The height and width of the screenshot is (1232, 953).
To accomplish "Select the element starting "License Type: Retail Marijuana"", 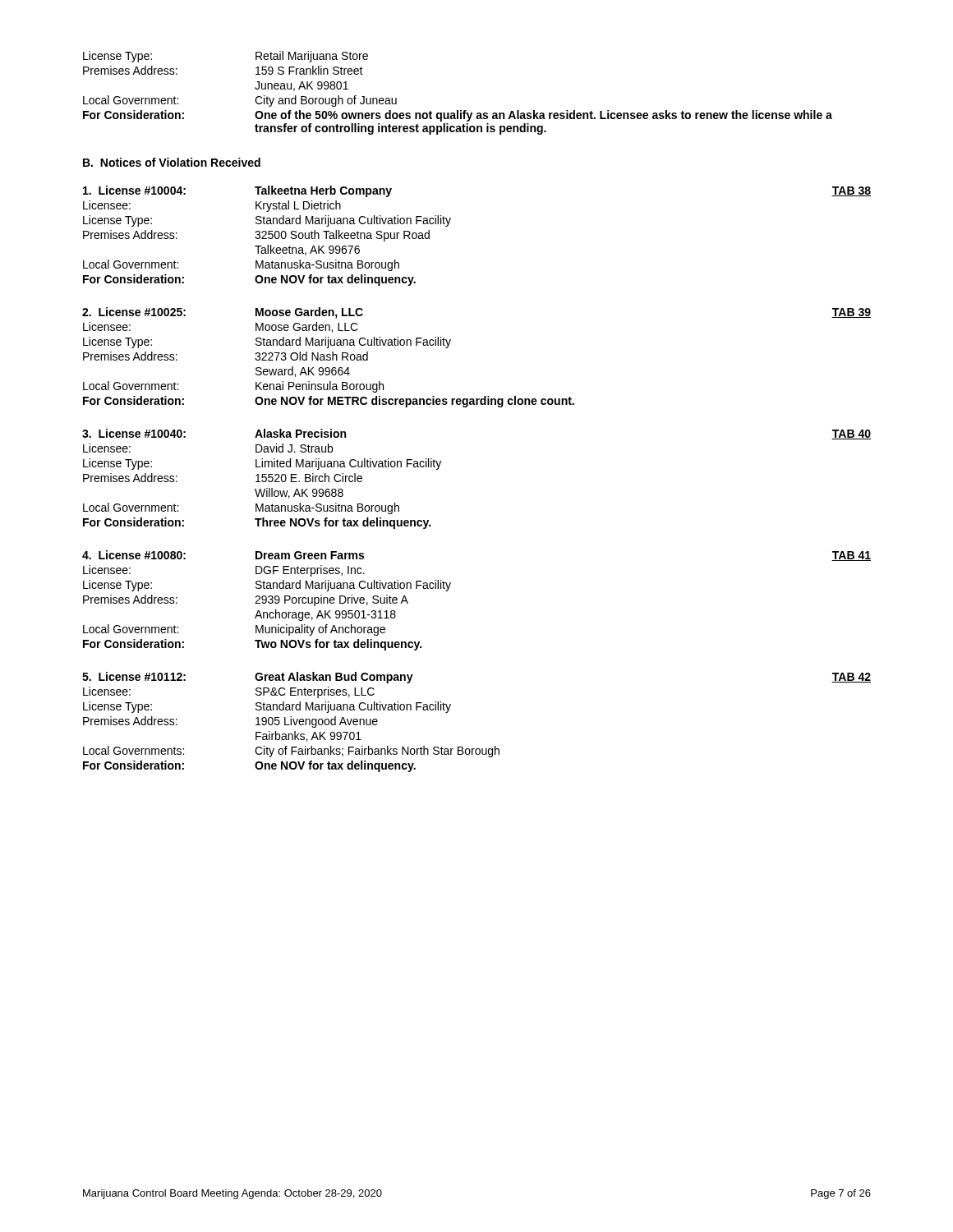I will pyautogui.click(x=119, y=56).
